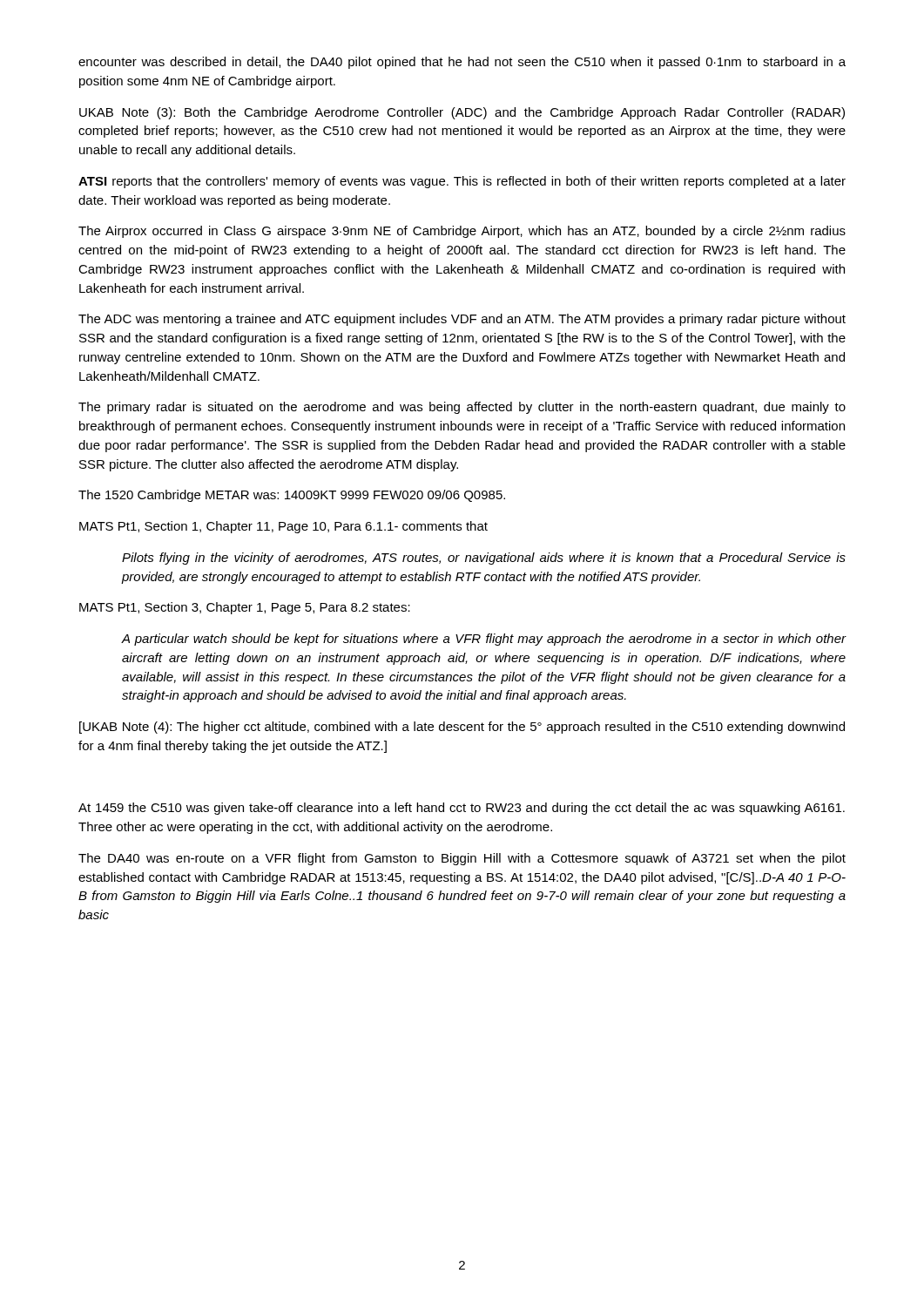
Task: Find the block on this page that starts "encounter was described in detail, the DA40"
Action: [x=462, y=71]
